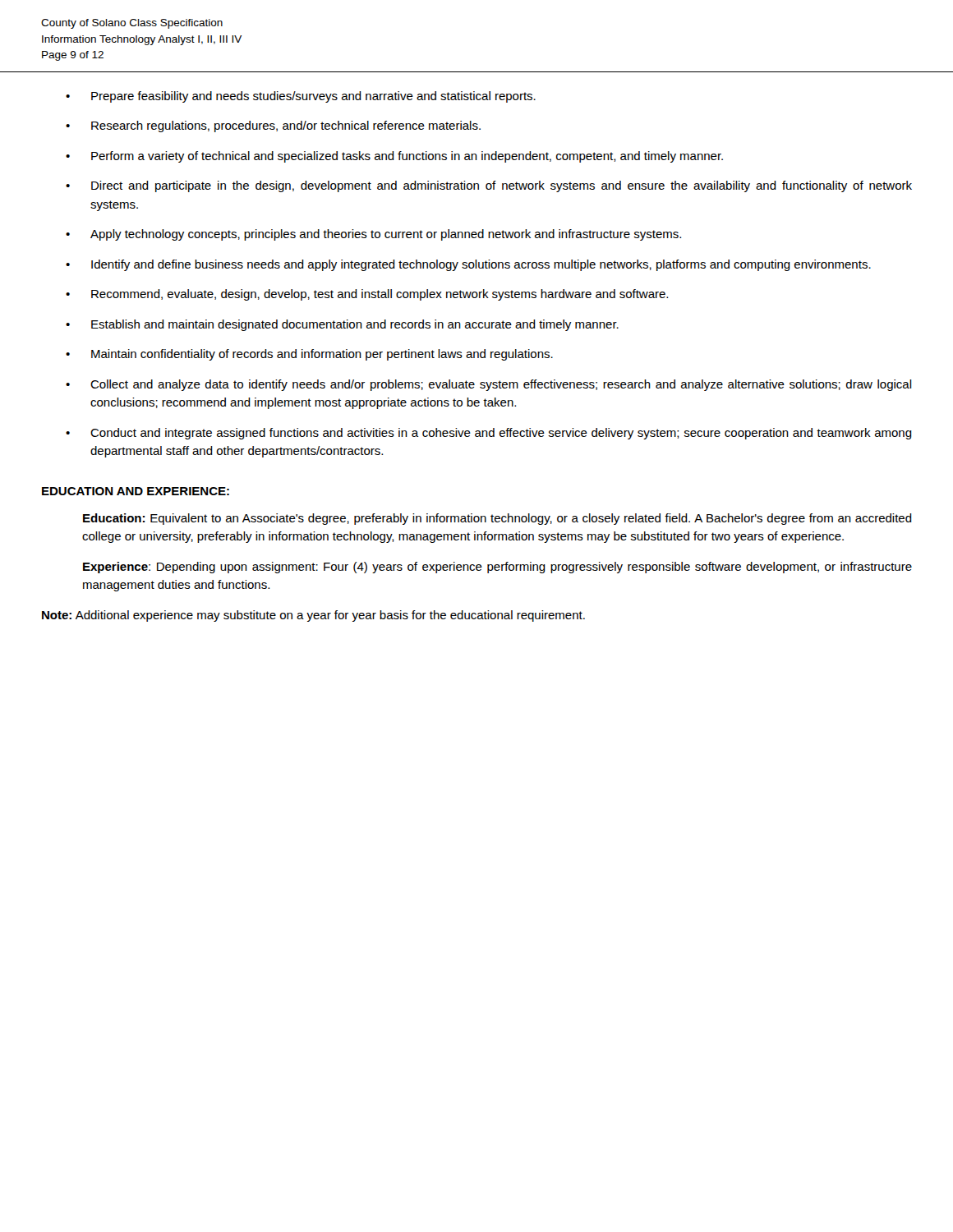Point to the text block starting "• Conduct and integrate"
953x1232 pixels.
click(x=489, y=442)
